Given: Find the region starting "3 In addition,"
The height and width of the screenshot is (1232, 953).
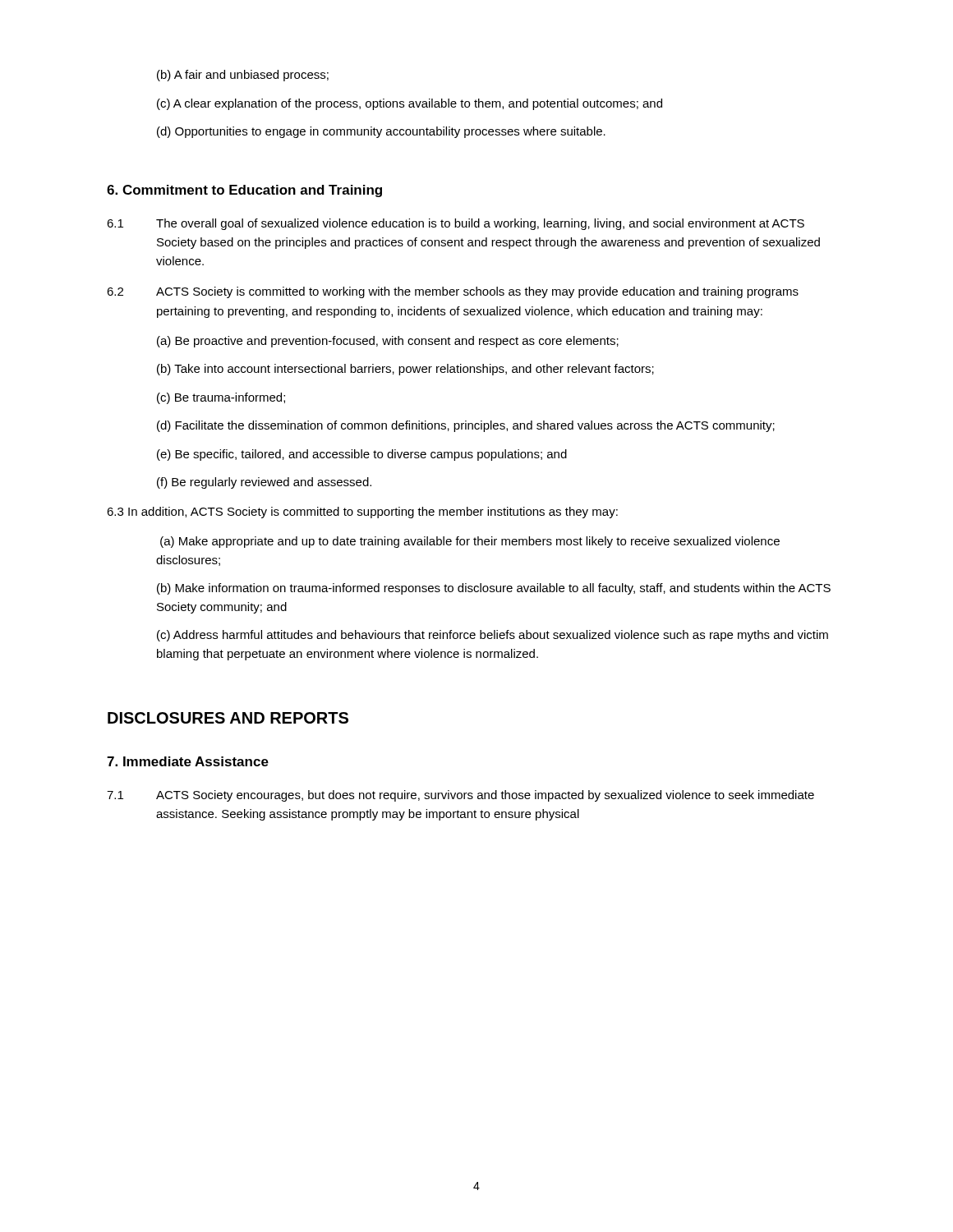Looking at the screenshot, I should click(x=363, y=511).
